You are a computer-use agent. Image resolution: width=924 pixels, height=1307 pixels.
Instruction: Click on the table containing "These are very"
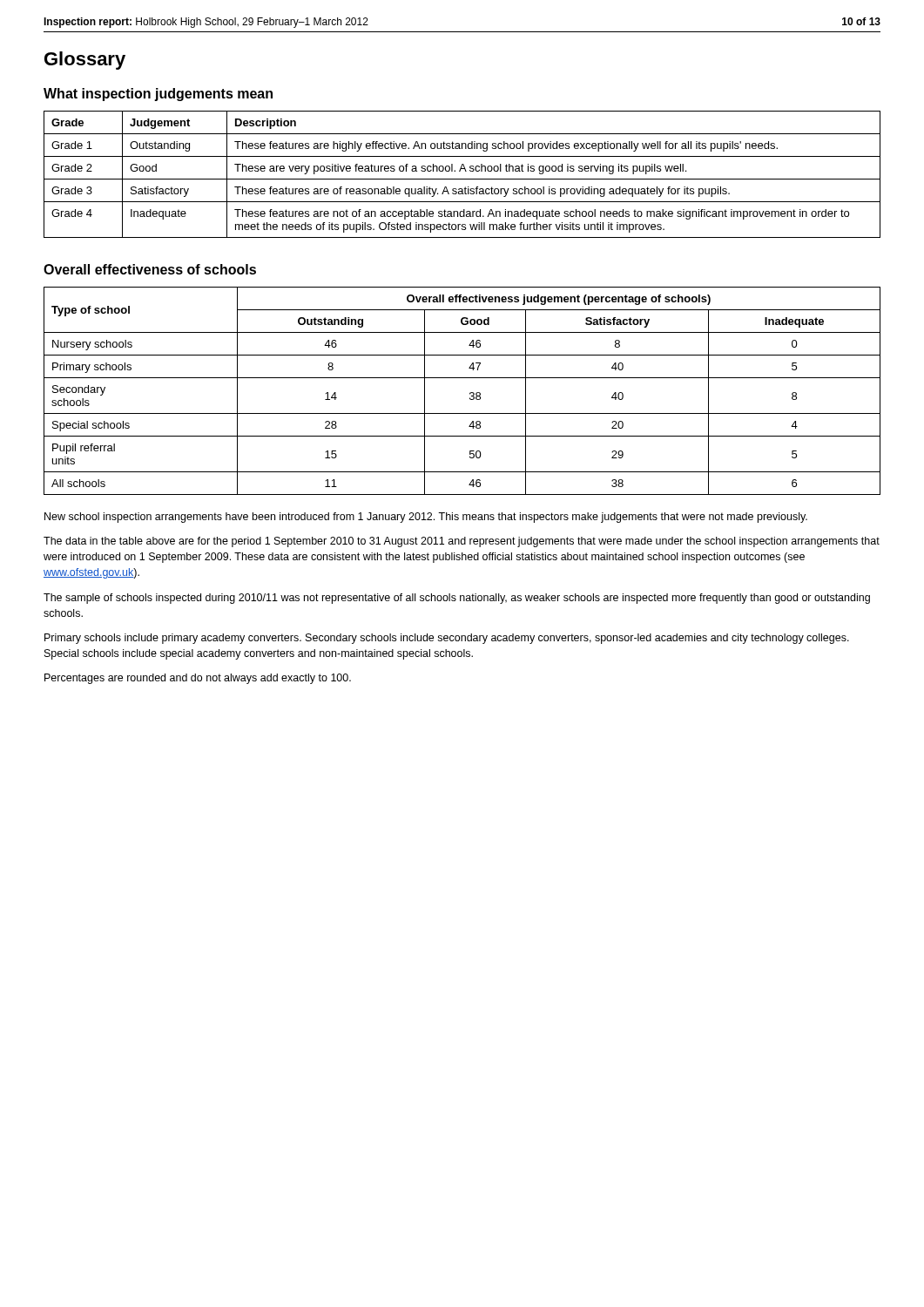coord(462,174)
